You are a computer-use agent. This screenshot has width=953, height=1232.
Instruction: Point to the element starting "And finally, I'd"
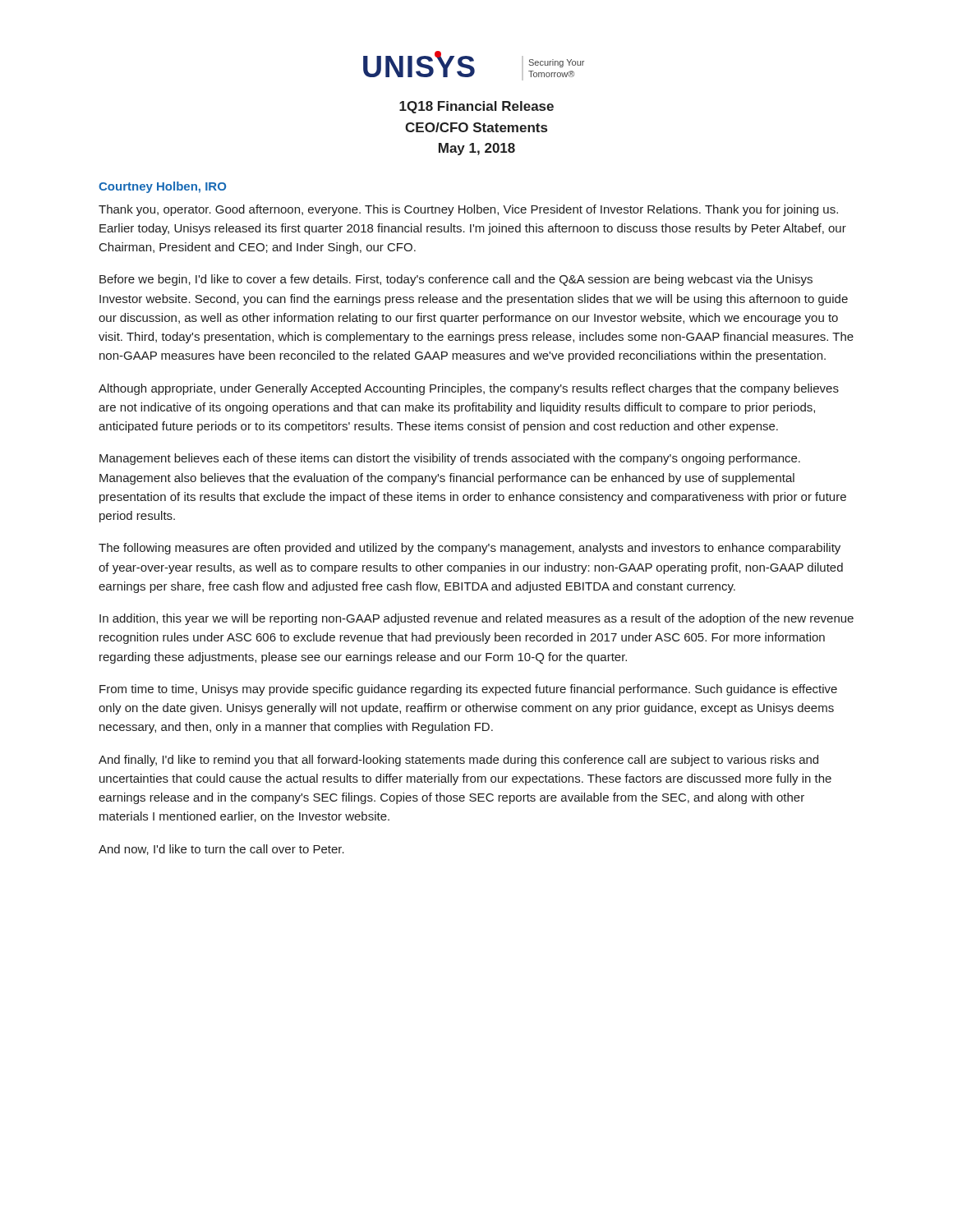465,788
